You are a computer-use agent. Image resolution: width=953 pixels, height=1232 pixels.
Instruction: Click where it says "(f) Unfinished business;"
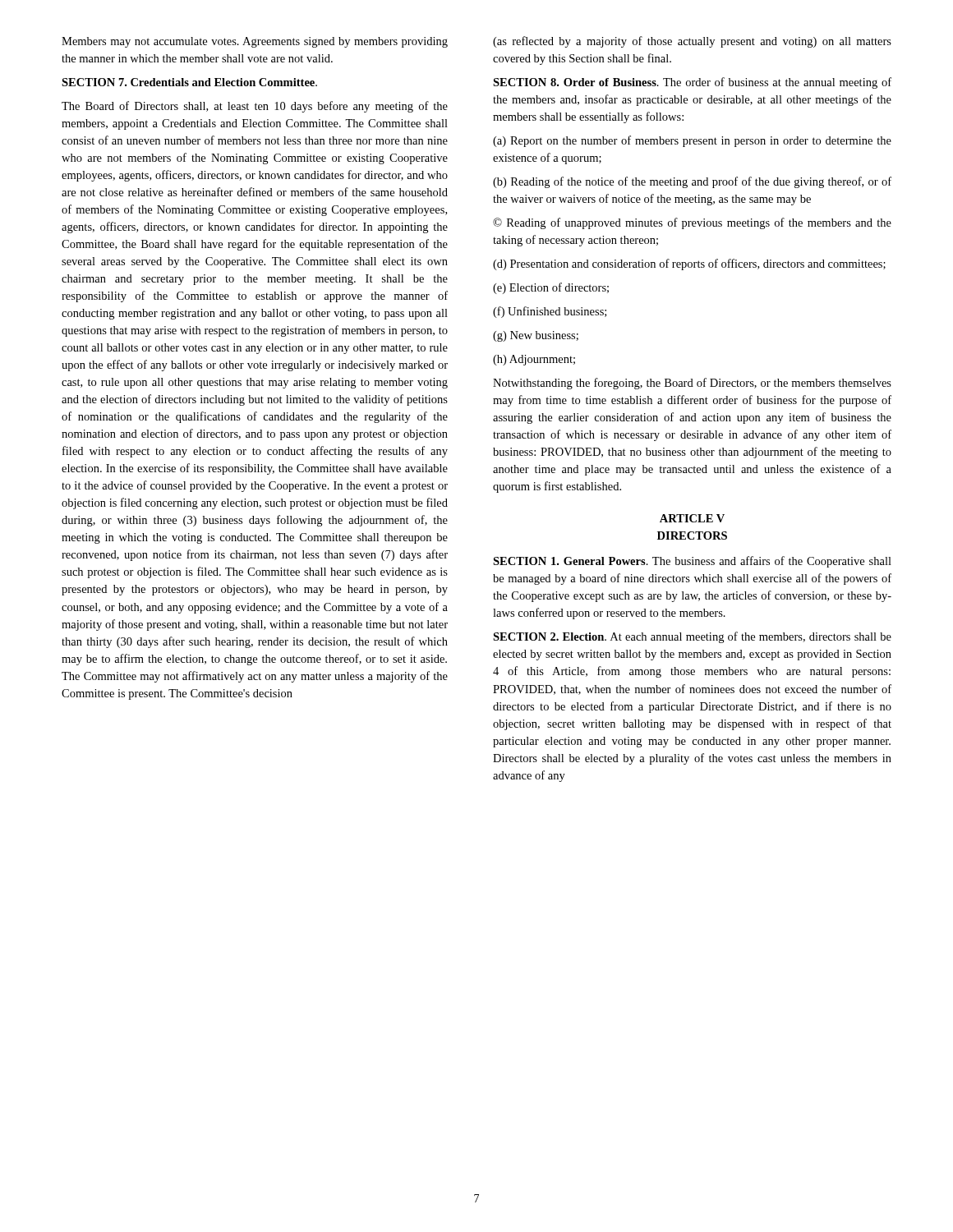[550, 312]
